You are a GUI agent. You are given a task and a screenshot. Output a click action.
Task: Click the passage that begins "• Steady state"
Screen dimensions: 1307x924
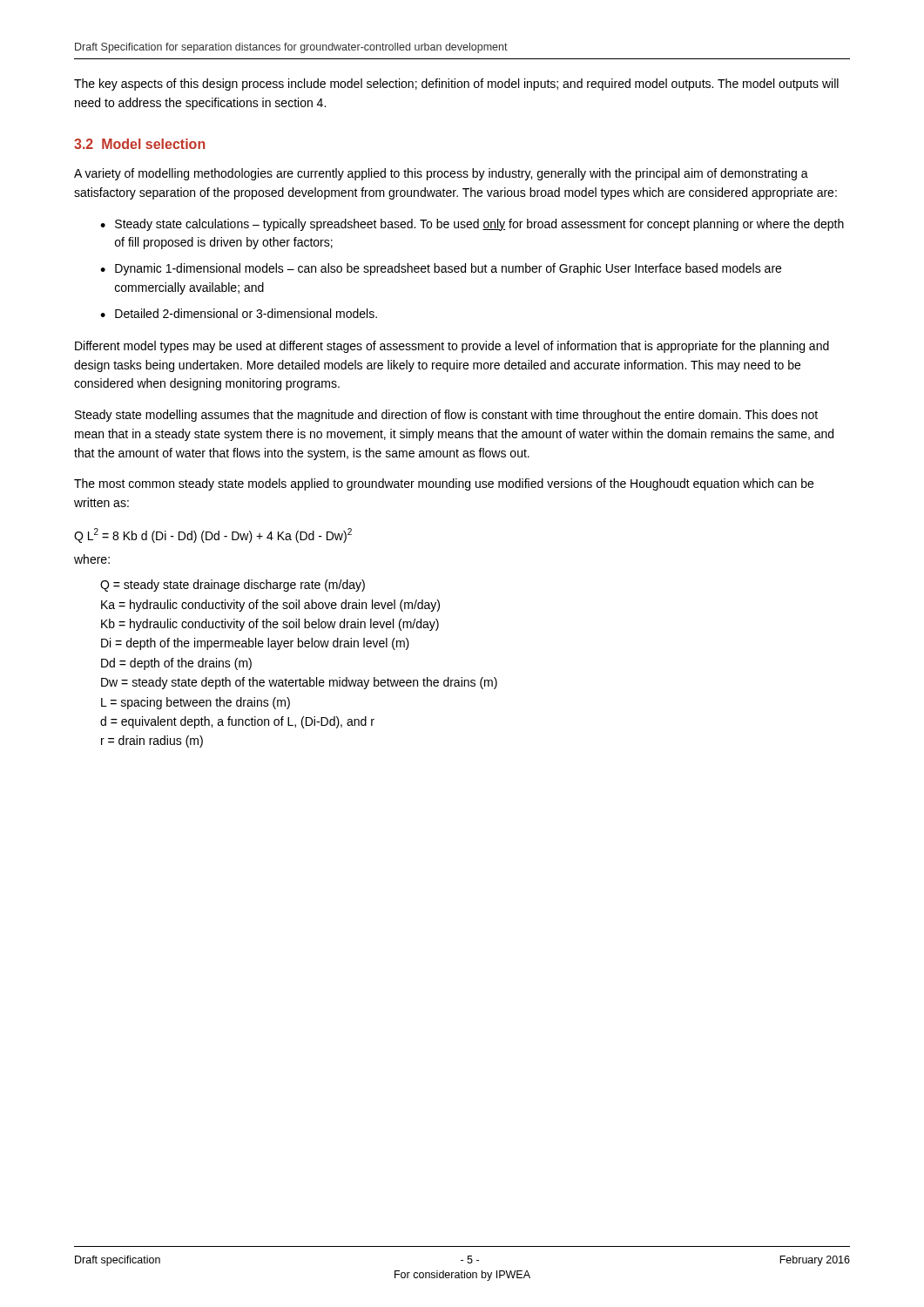475,234
